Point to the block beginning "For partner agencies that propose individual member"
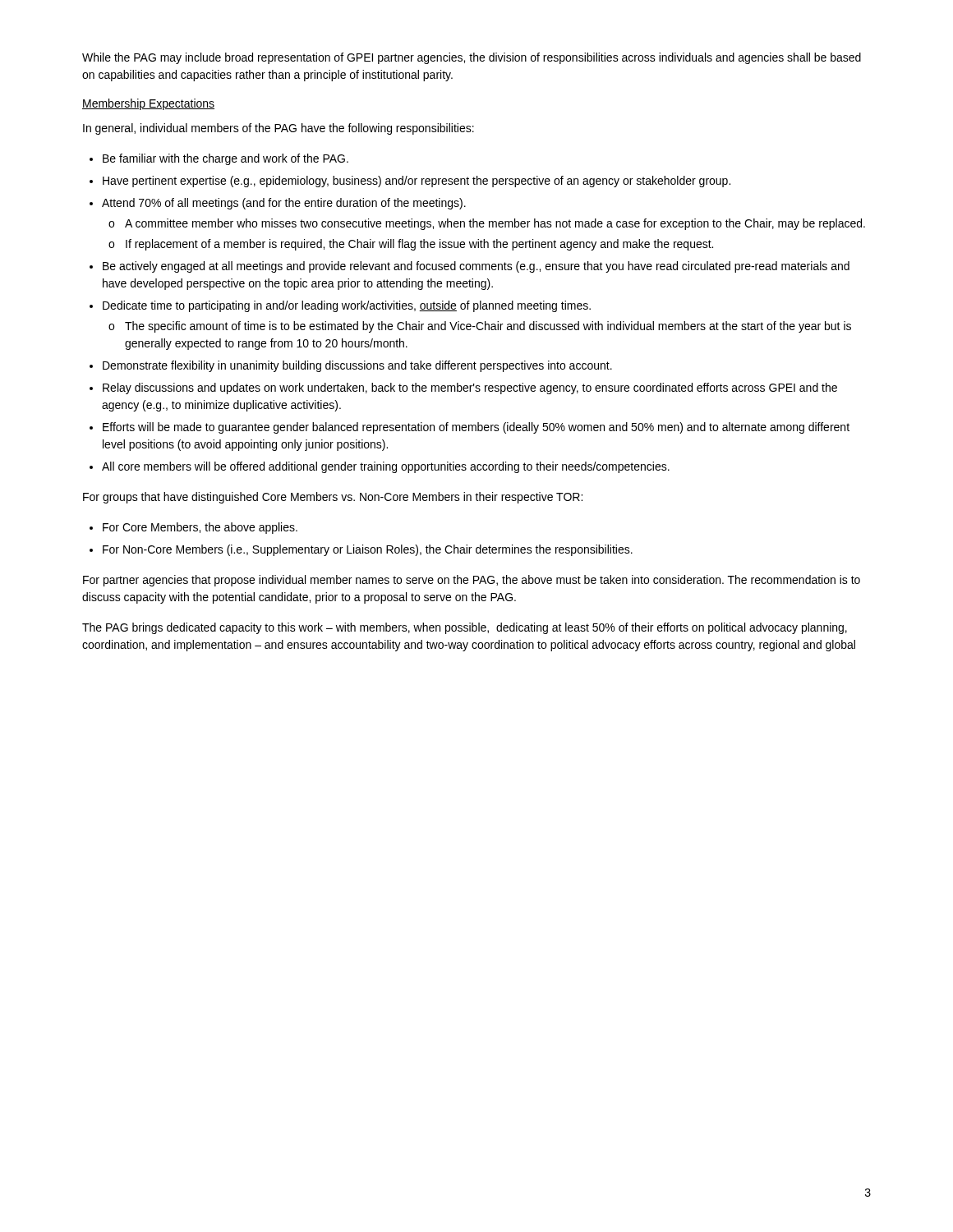This screenshot has width=953, height=1232. 471,588
